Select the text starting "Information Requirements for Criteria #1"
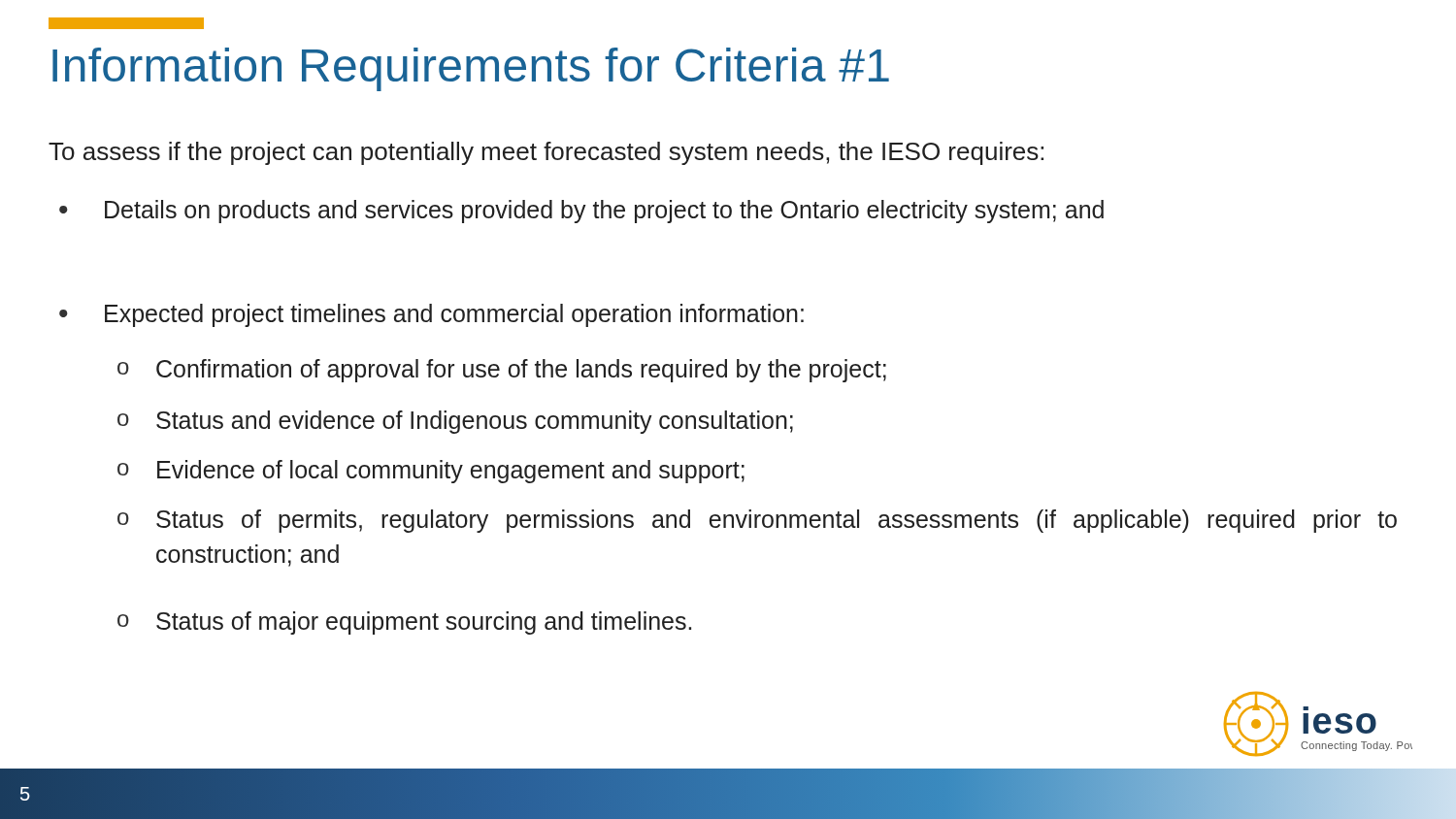This screenshot has width=1456, height=819. (728, 66)
